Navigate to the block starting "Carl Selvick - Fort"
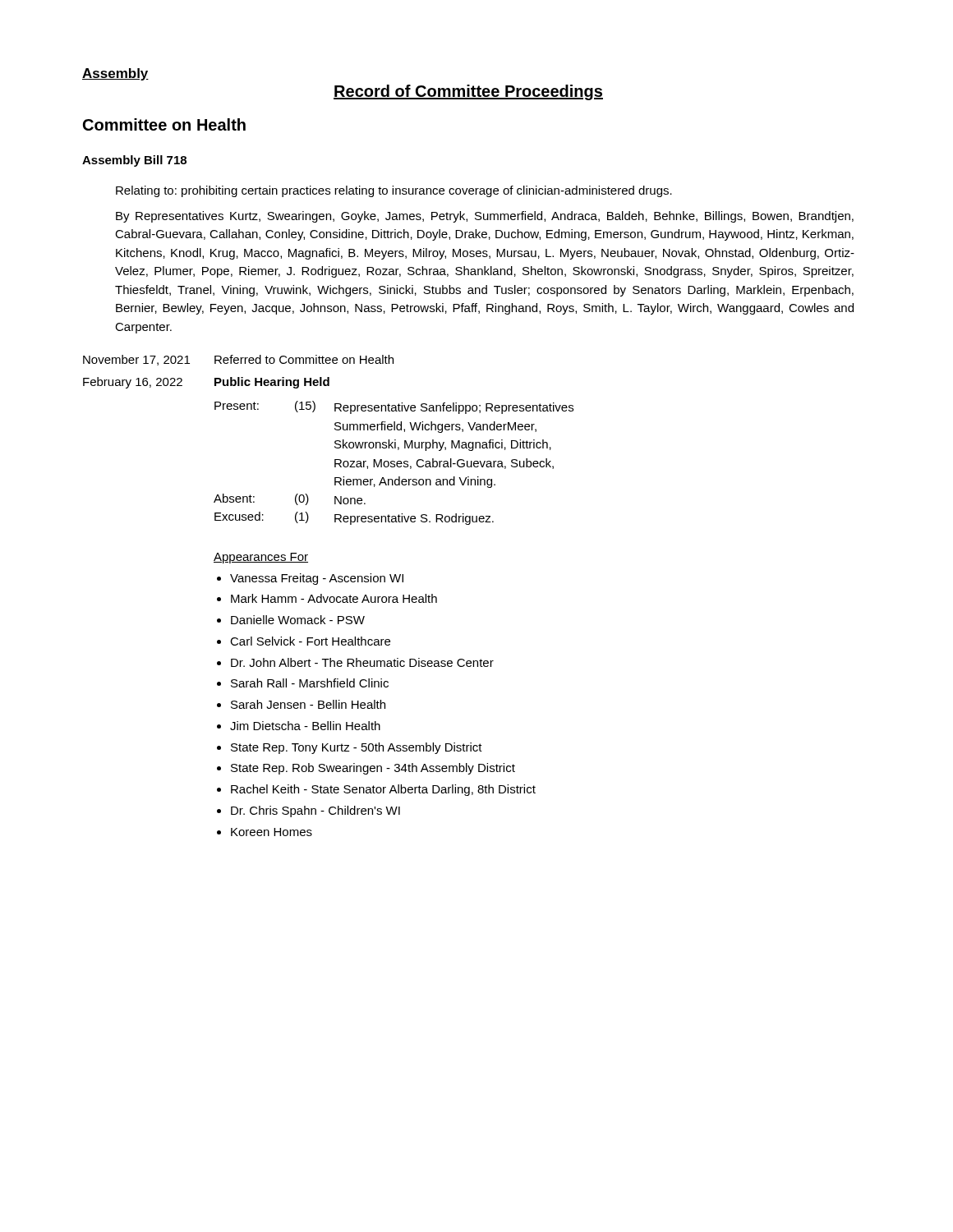Screen dimensions: 1232x953 [x=310, y=641]
